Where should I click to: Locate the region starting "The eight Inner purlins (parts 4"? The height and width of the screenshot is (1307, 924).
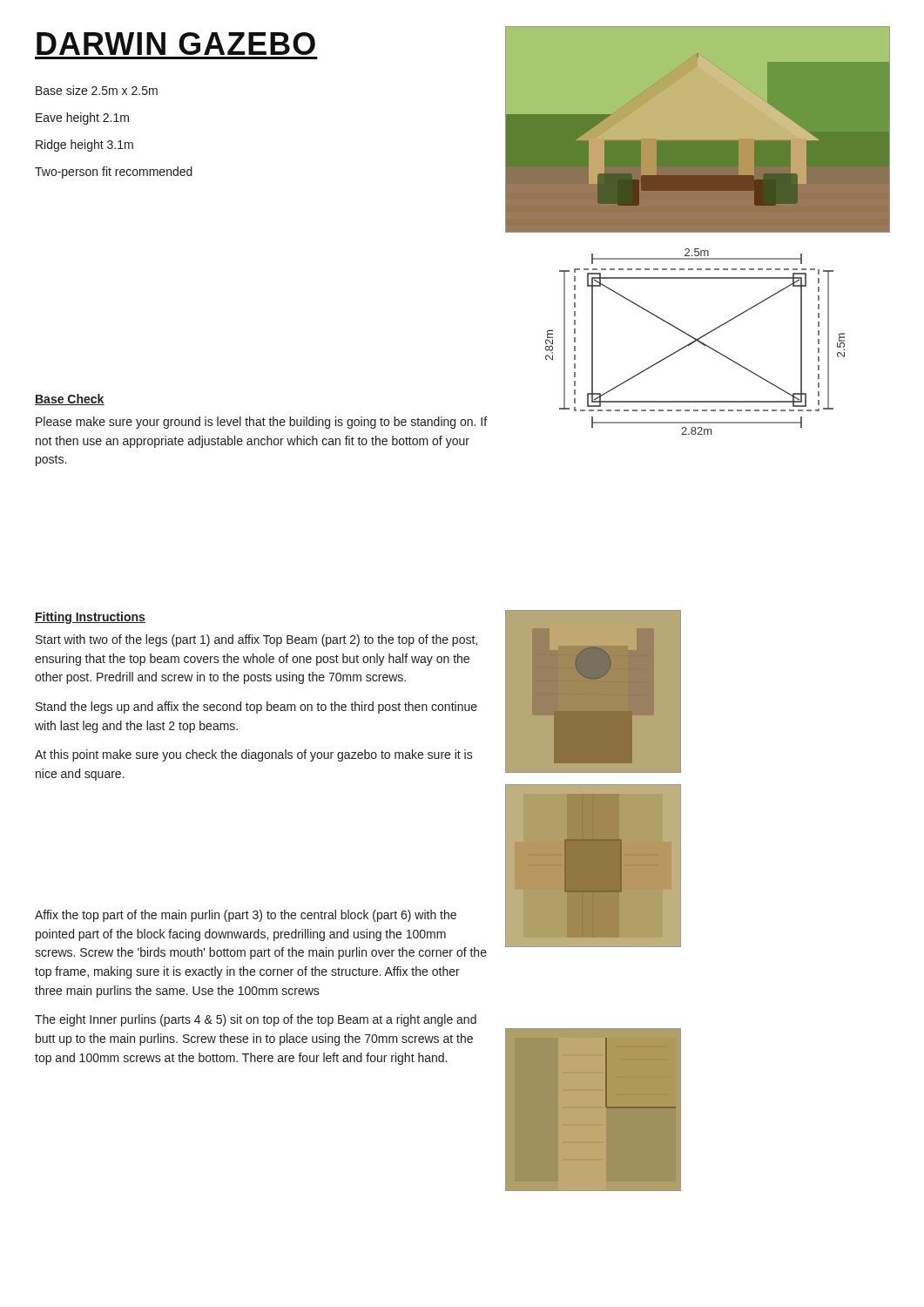pyautogui.click(x=256, y=1039)
